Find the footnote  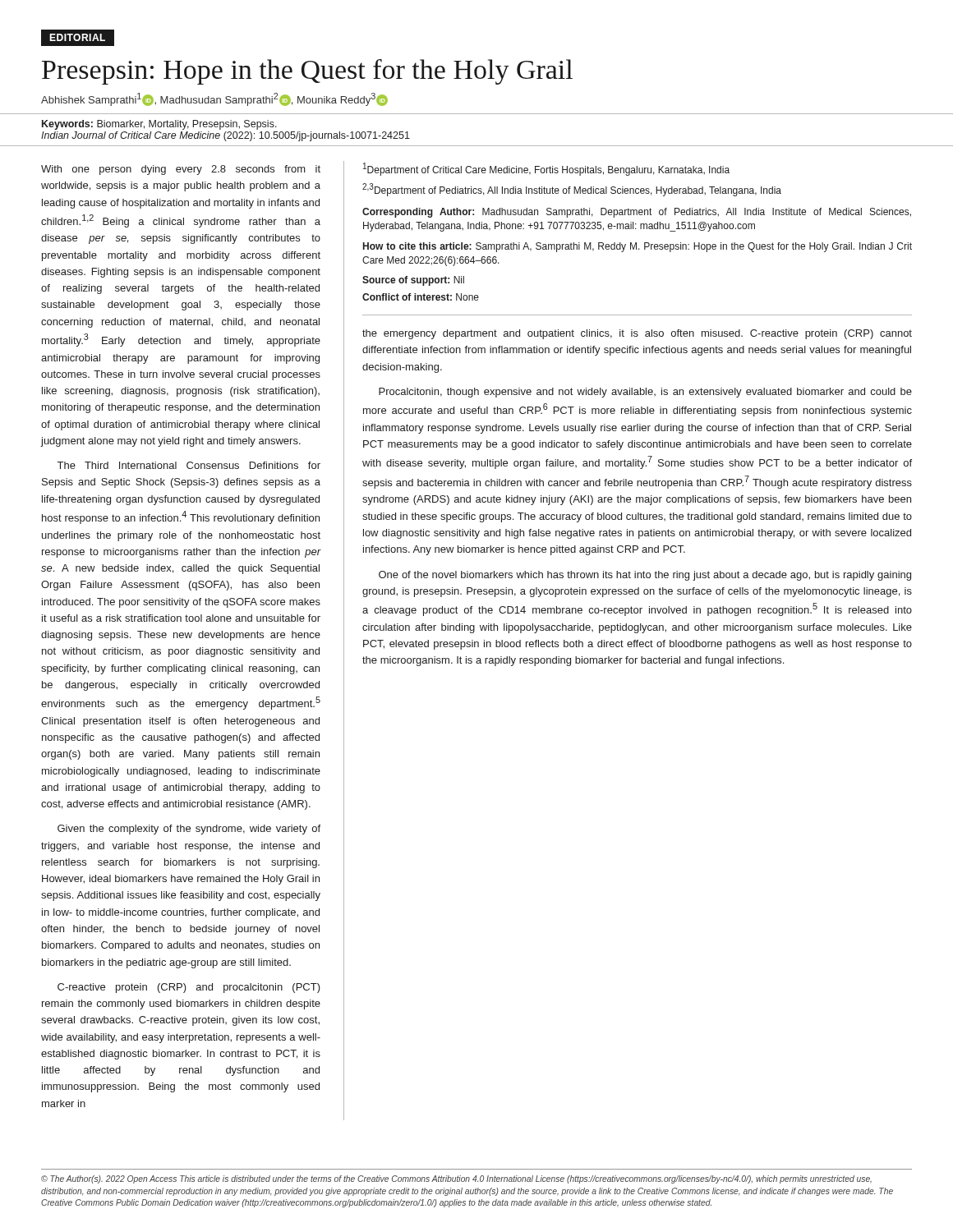click(x=467, y=1191)
